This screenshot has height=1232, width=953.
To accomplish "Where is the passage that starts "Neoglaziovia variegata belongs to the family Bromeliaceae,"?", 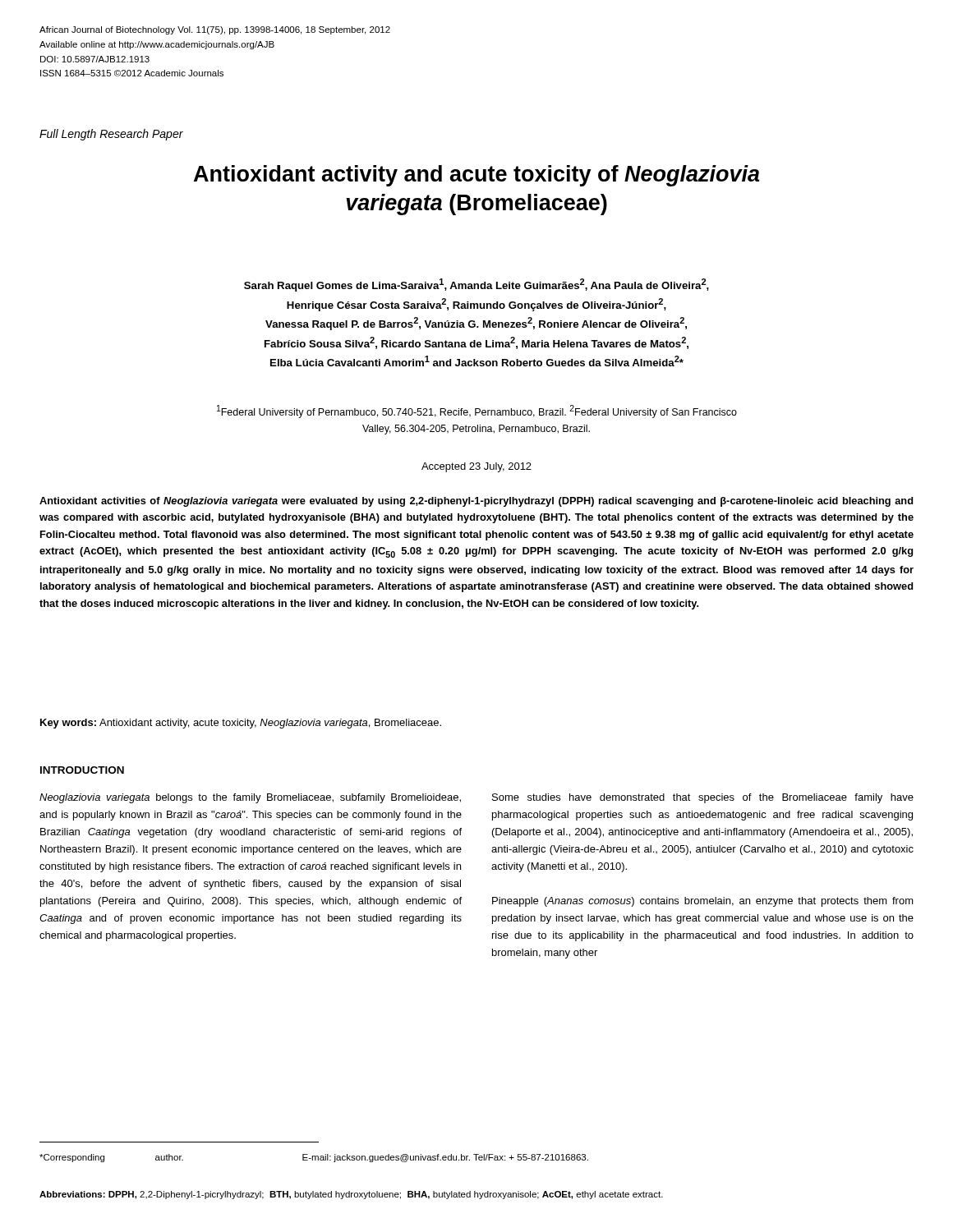I will pyautogui.click(x=252, y=798).
